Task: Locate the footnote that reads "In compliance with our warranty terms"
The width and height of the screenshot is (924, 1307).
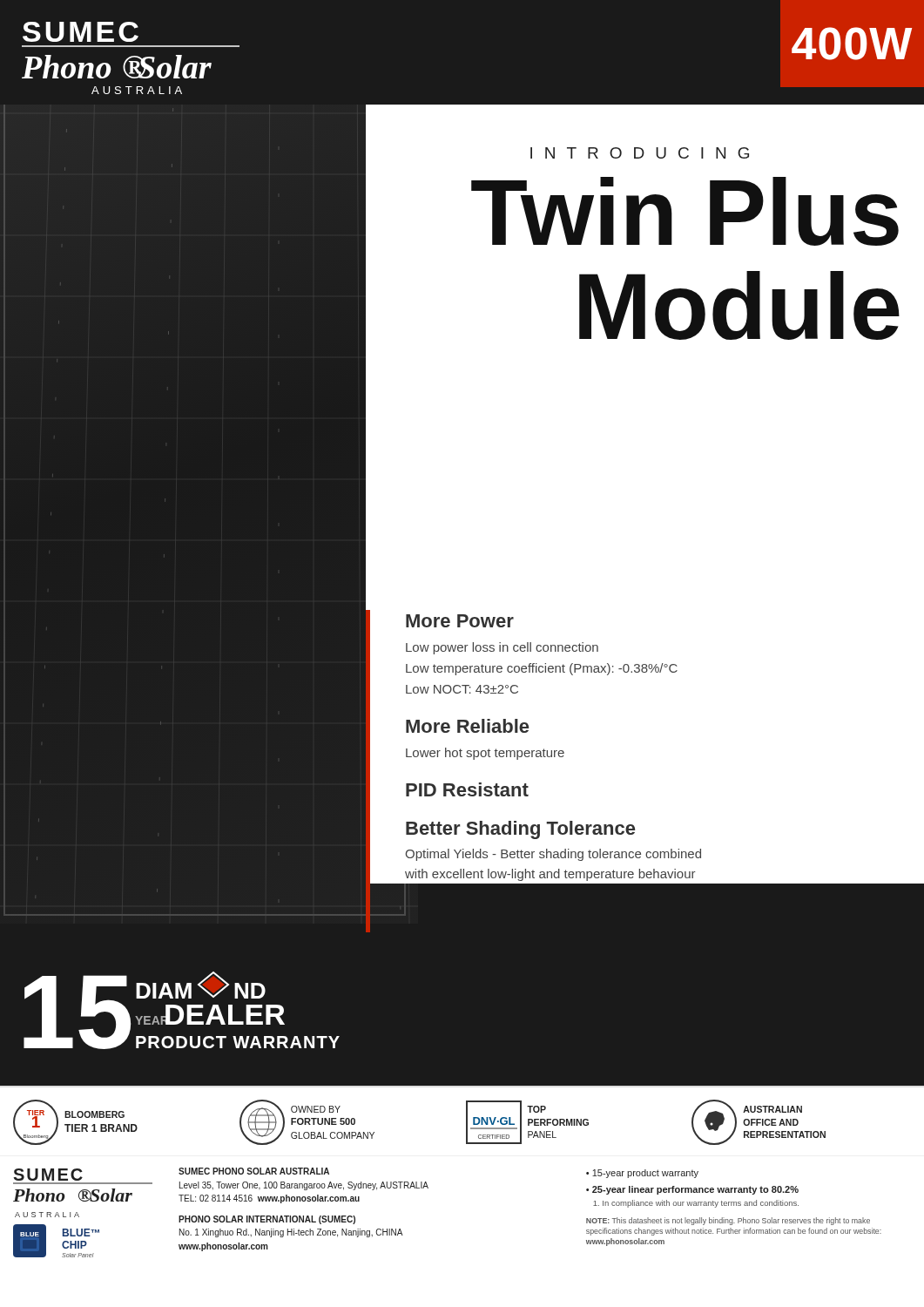Action: pyautogui.click(x=696, y=1203)
